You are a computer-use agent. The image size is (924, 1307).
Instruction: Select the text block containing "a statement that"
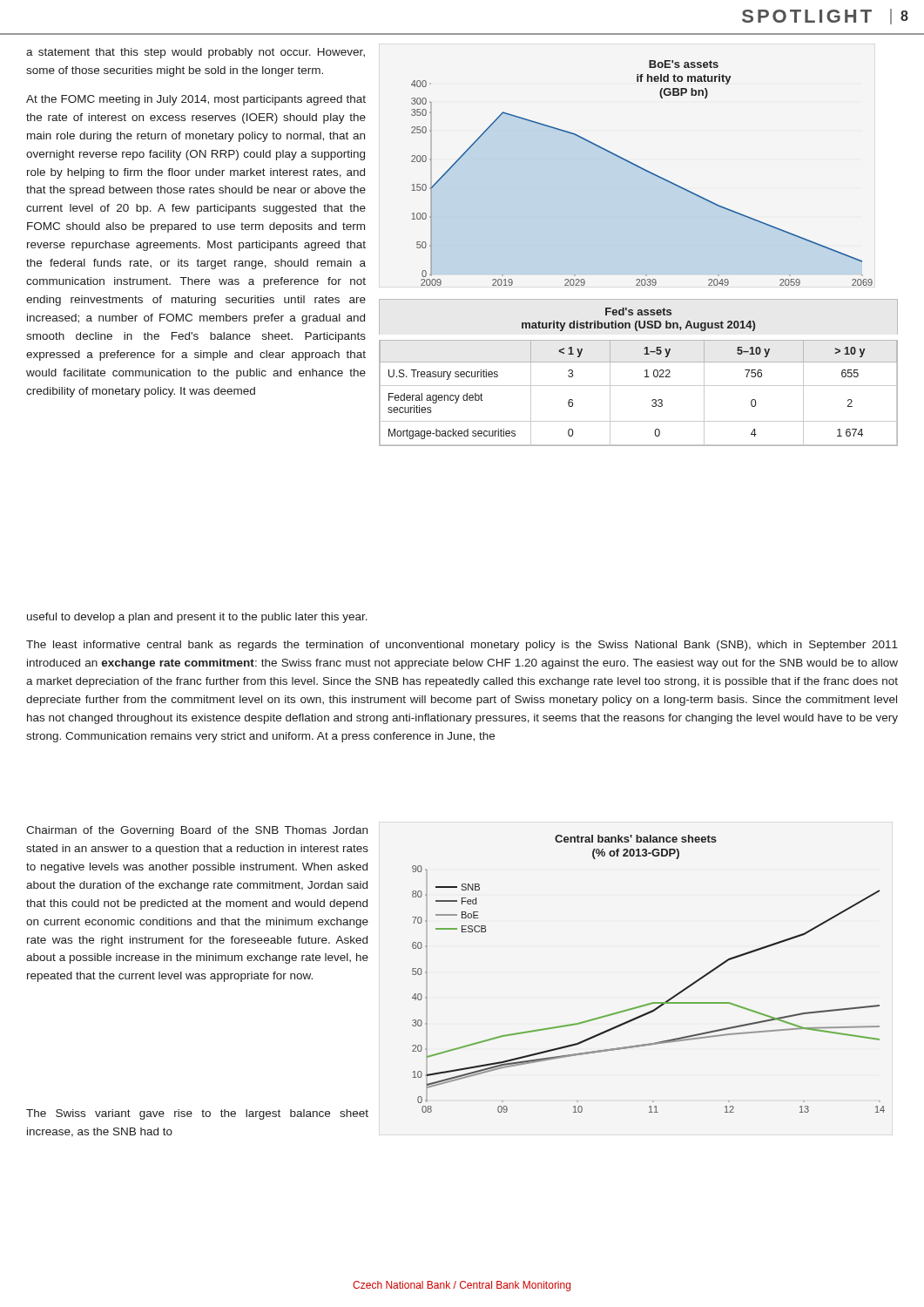click(196, 61)
